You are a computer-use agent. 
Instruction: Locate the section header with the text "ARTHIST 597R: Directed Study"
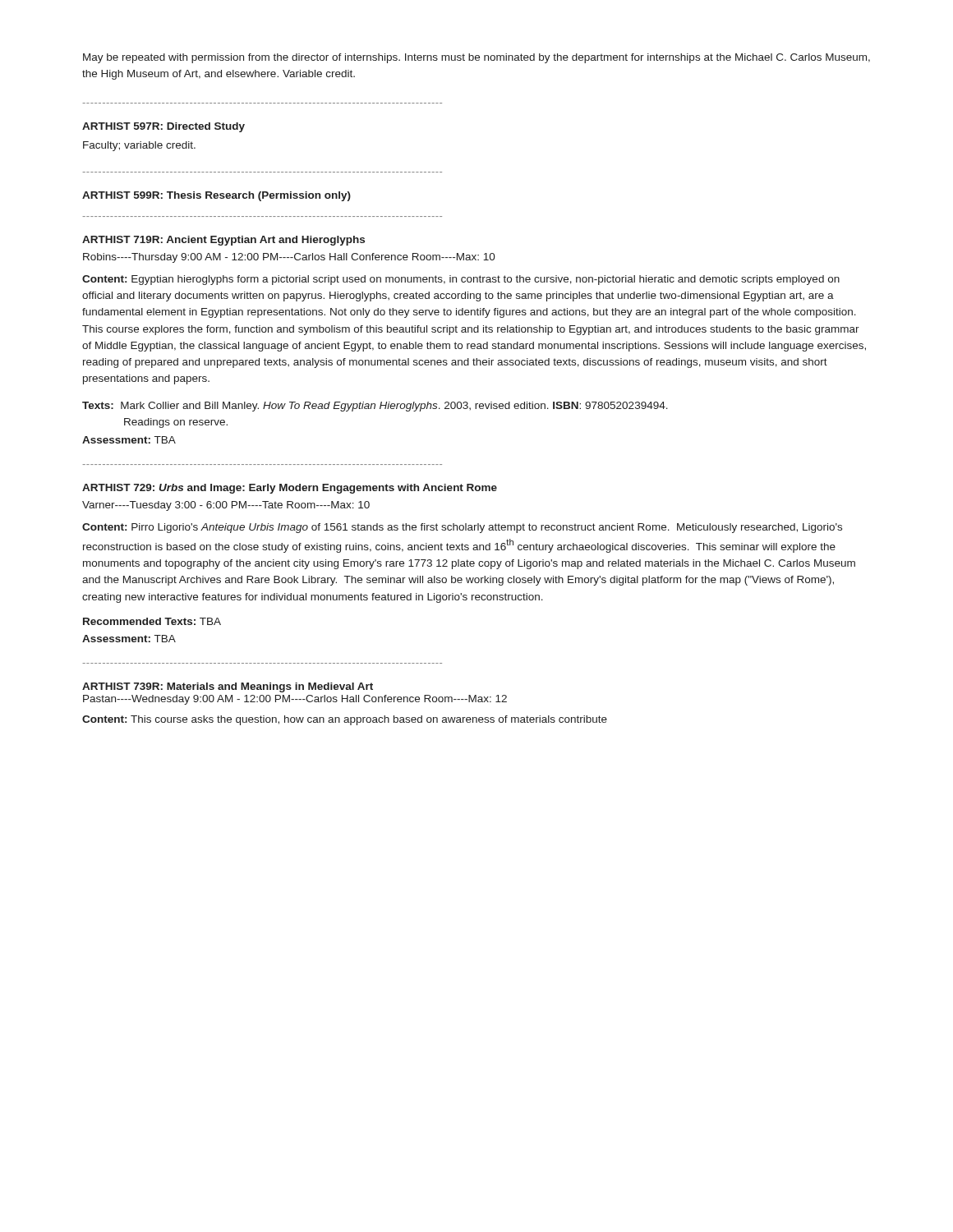(x=163, y=126)
